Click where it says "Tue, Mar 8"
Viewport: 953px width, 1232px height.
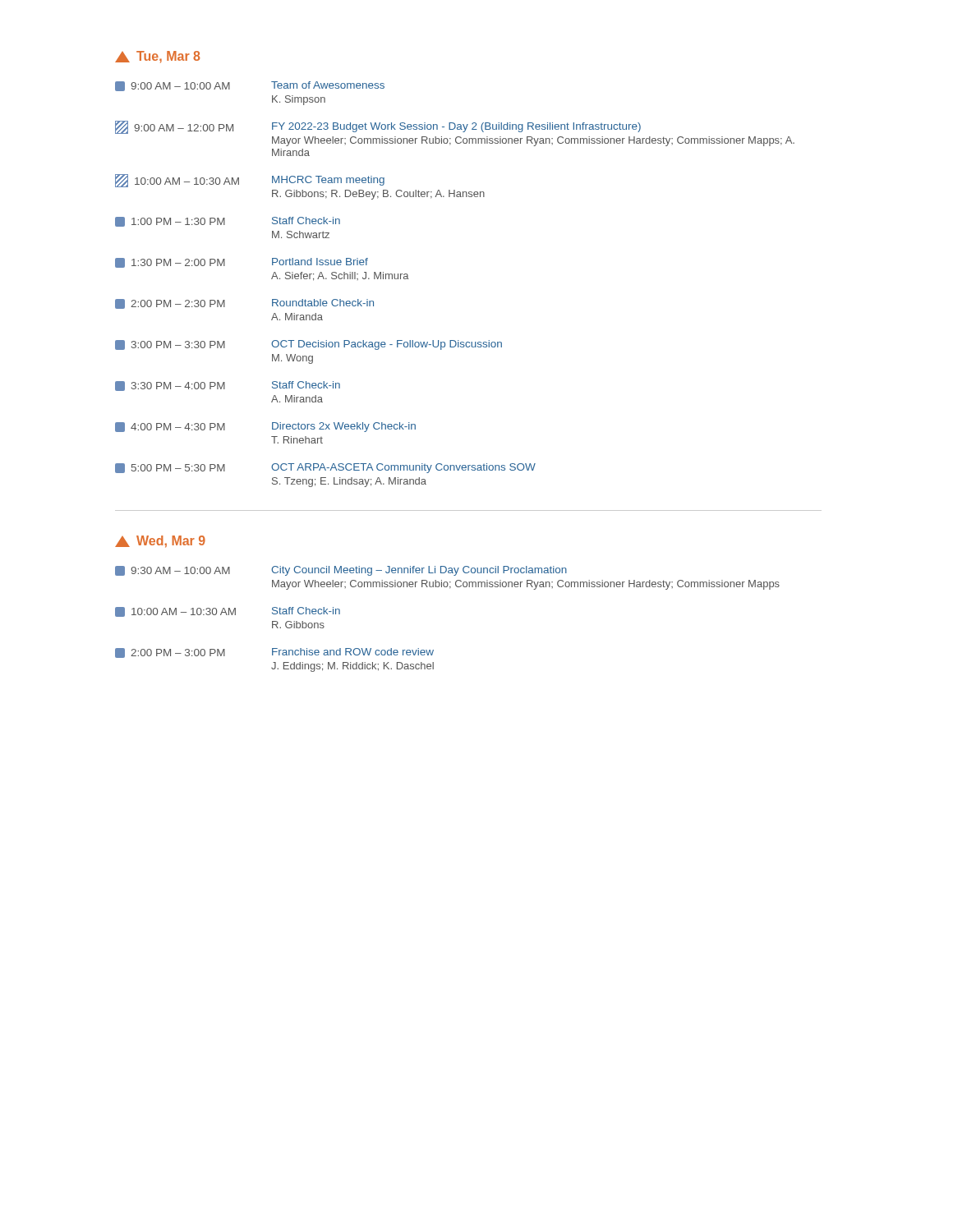pyautogui.click(x=158, y=57)
